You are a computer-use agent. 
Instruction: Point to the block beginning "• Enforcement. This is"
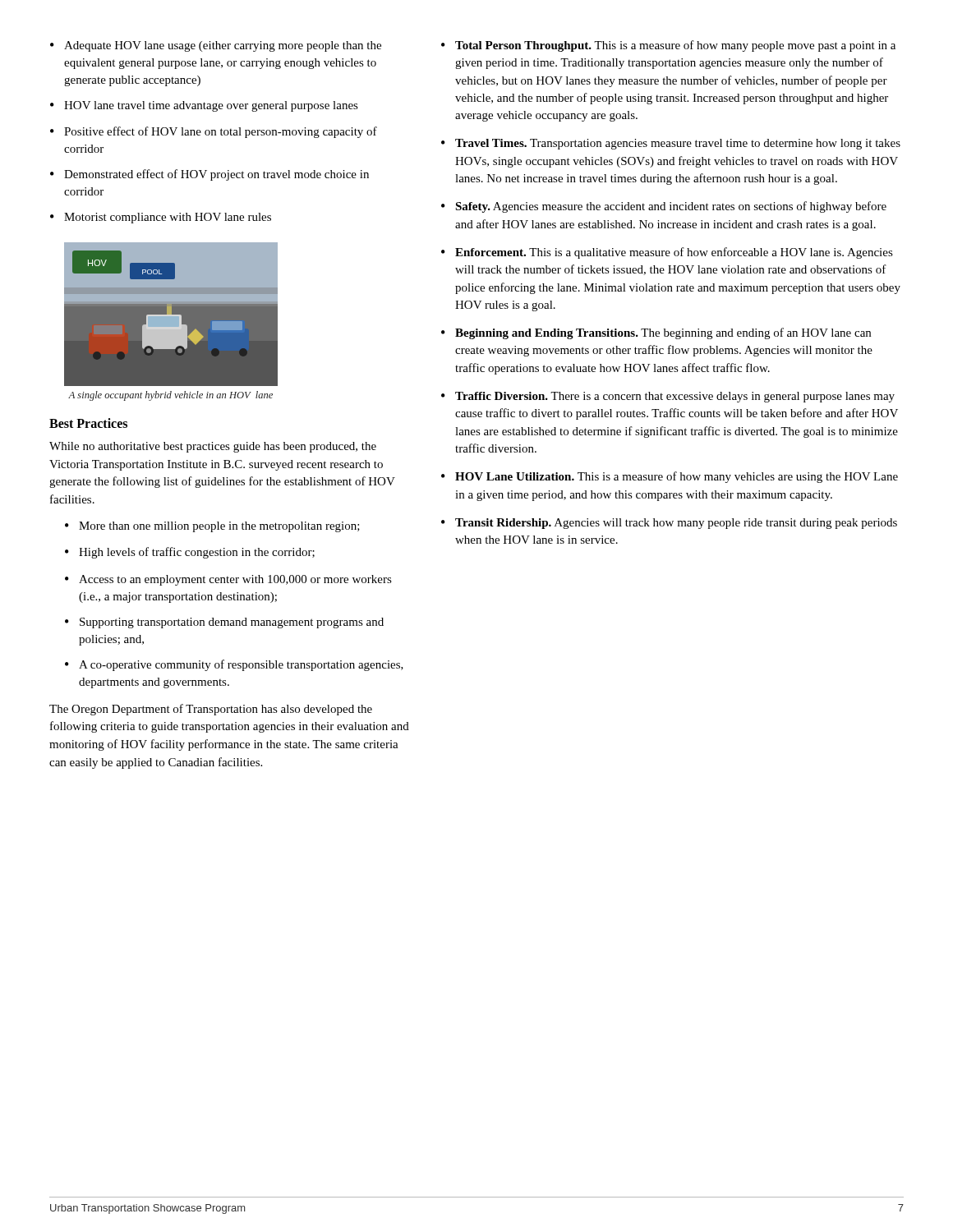click(x=672, y=279)
